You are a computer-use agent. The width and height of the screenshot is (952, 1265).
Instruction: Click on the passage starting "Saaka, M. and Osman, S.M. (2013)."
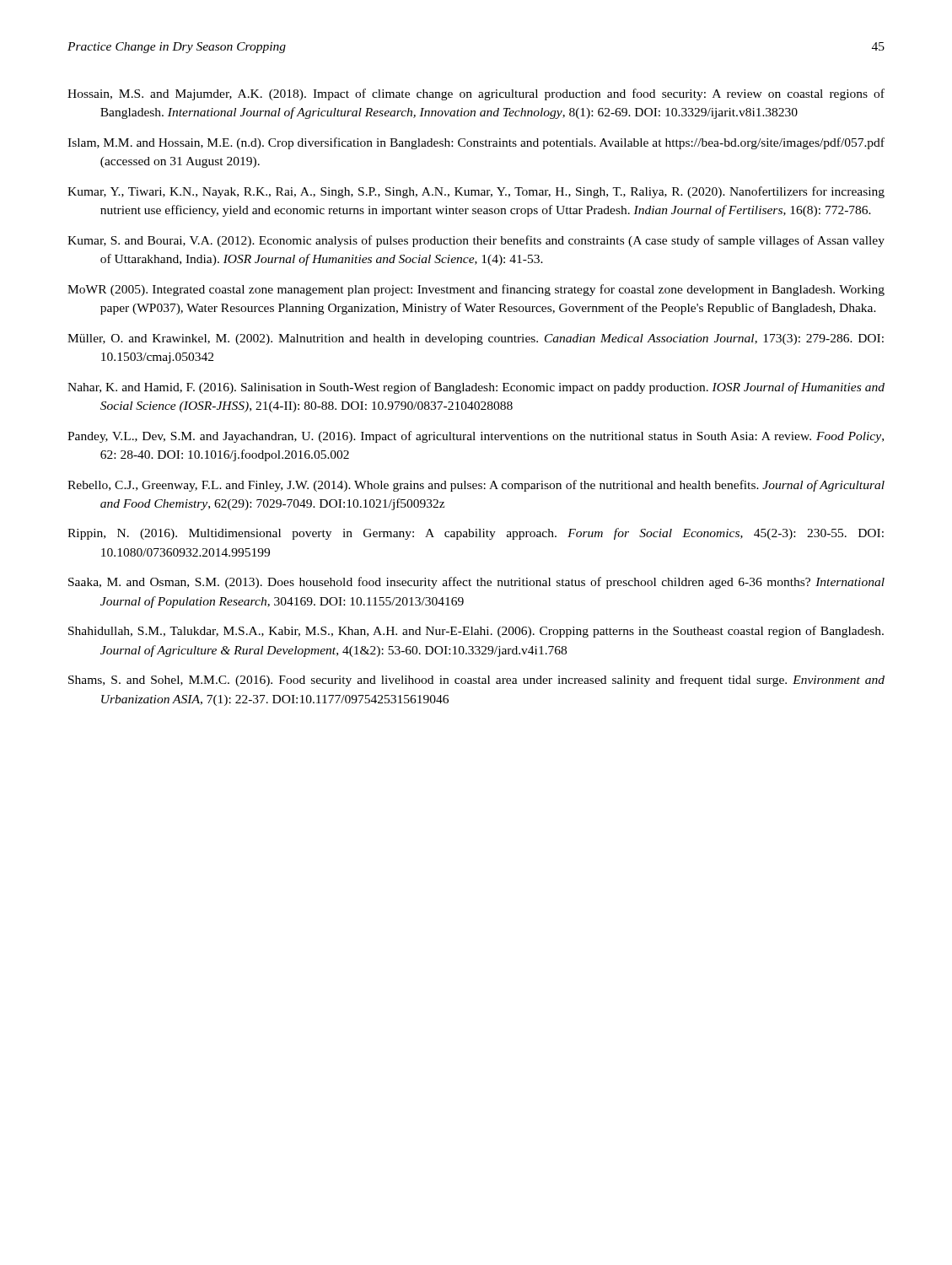coord(476,592)
